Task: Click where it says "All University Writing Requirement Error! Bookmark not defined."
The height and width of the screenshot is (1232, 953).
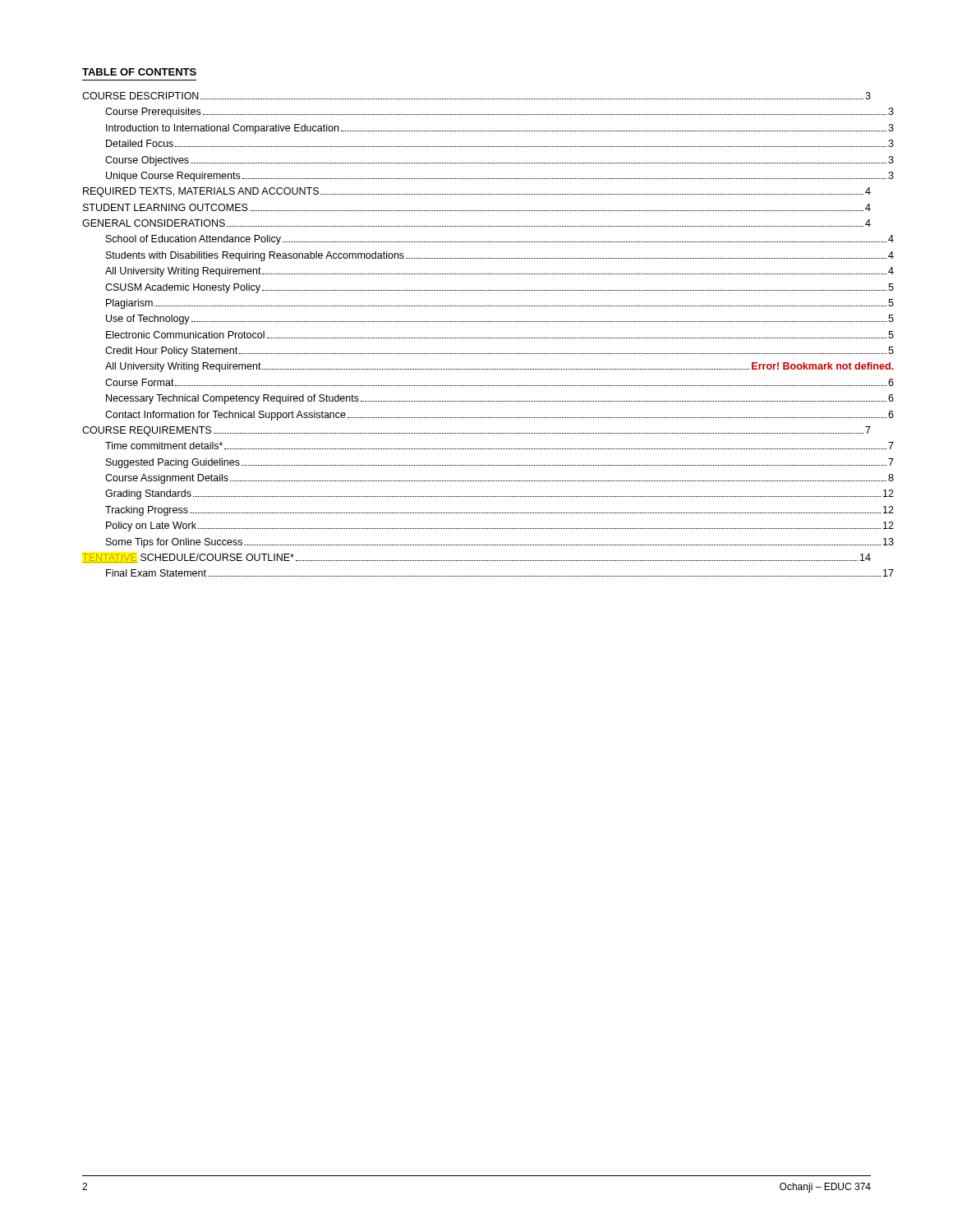Action: (x=499, y=367)
